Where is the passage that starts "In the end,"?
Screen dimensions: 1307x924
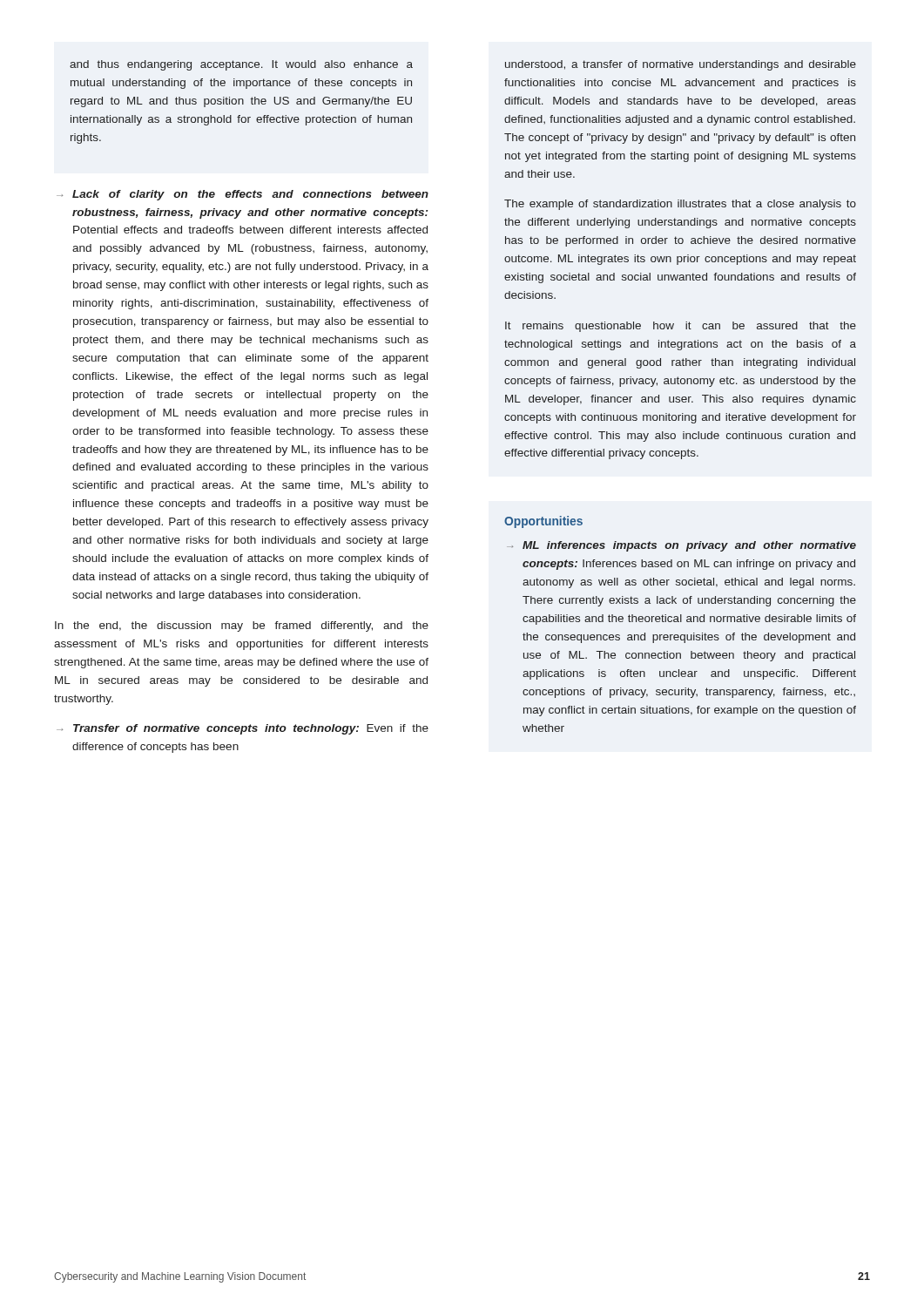point(241,661)
